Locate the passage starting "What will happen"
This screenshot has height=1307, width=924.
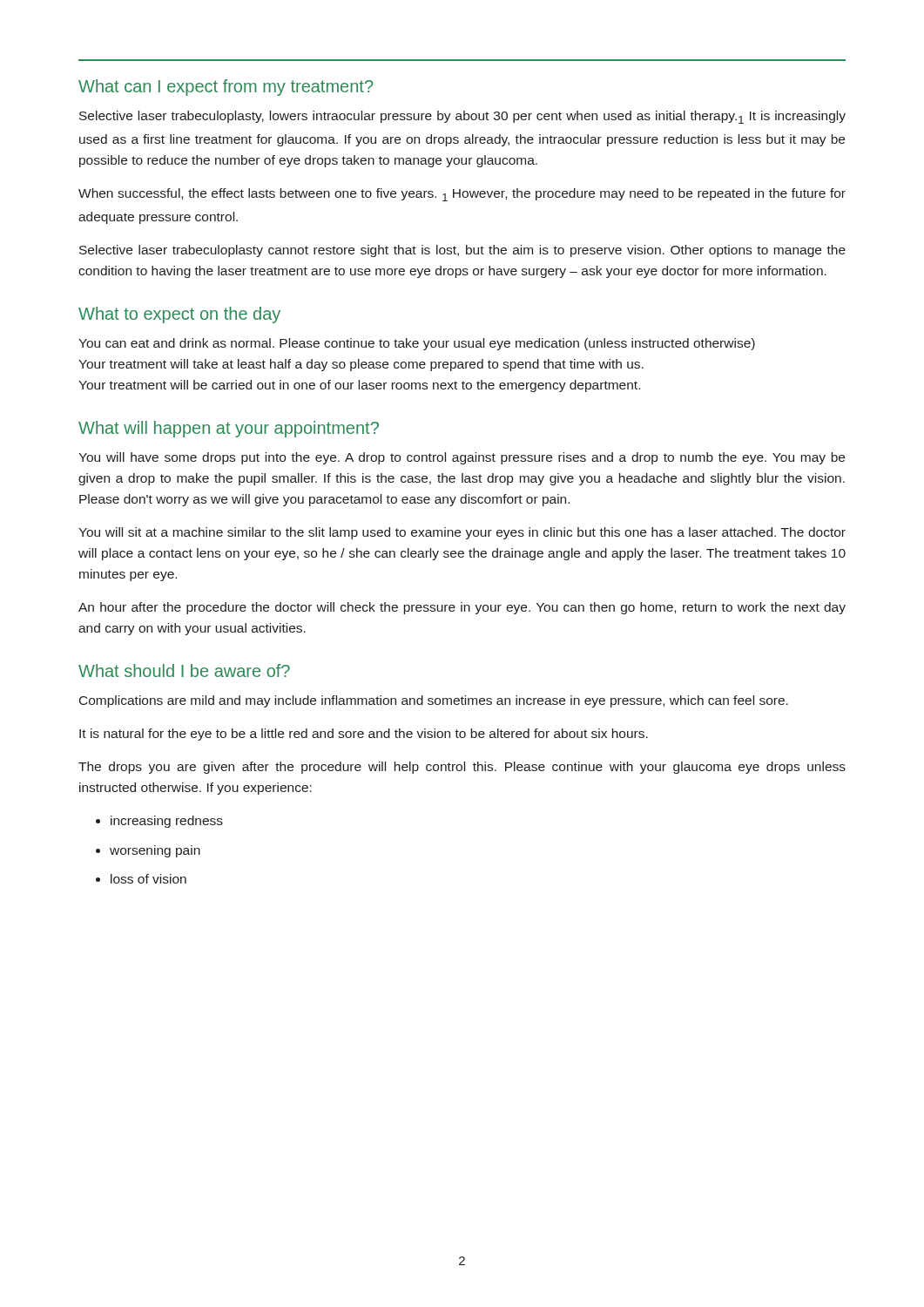click(229, 429)
